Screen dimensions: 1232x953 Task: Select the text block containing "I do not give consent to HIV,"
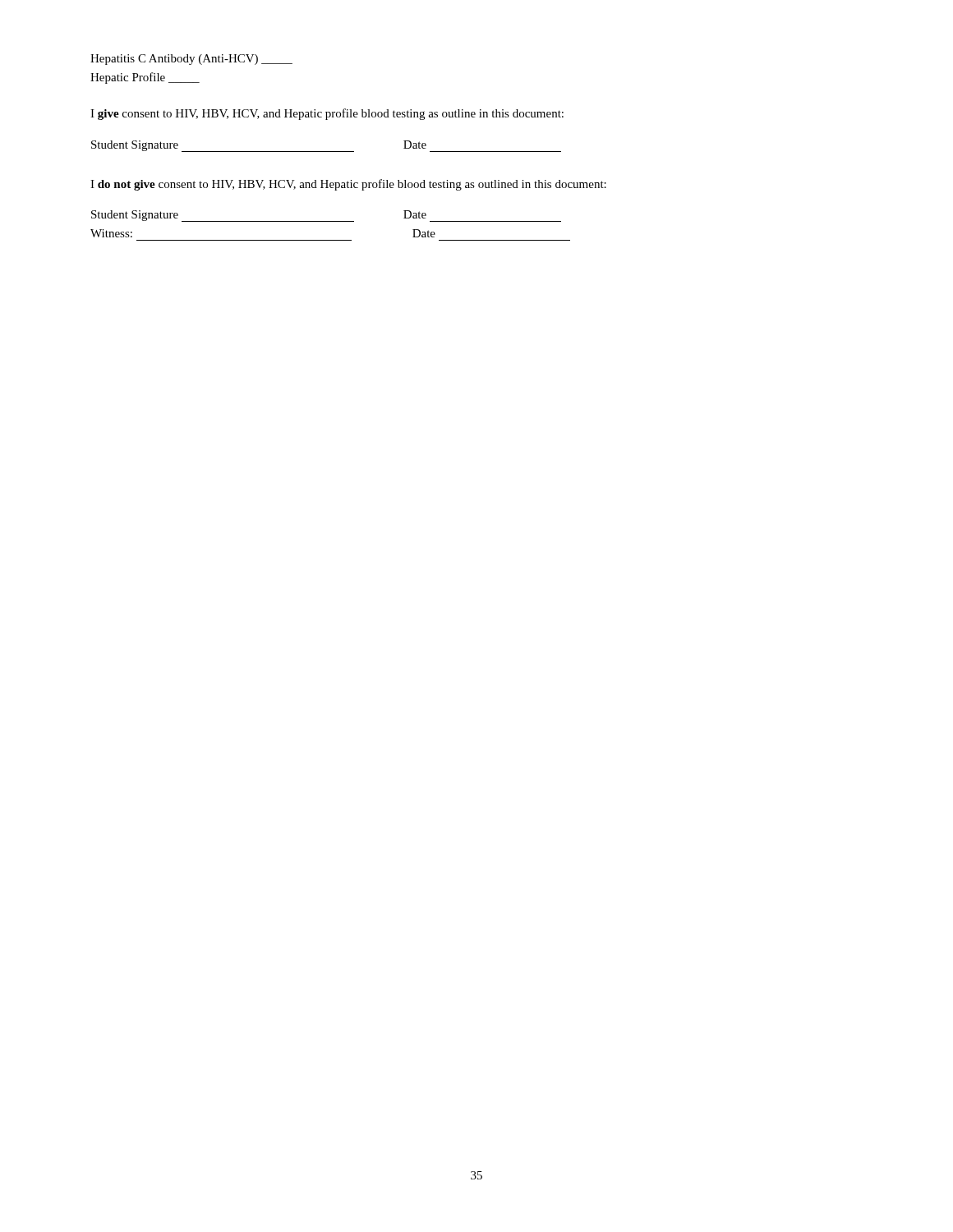click(x=349, y=184)
